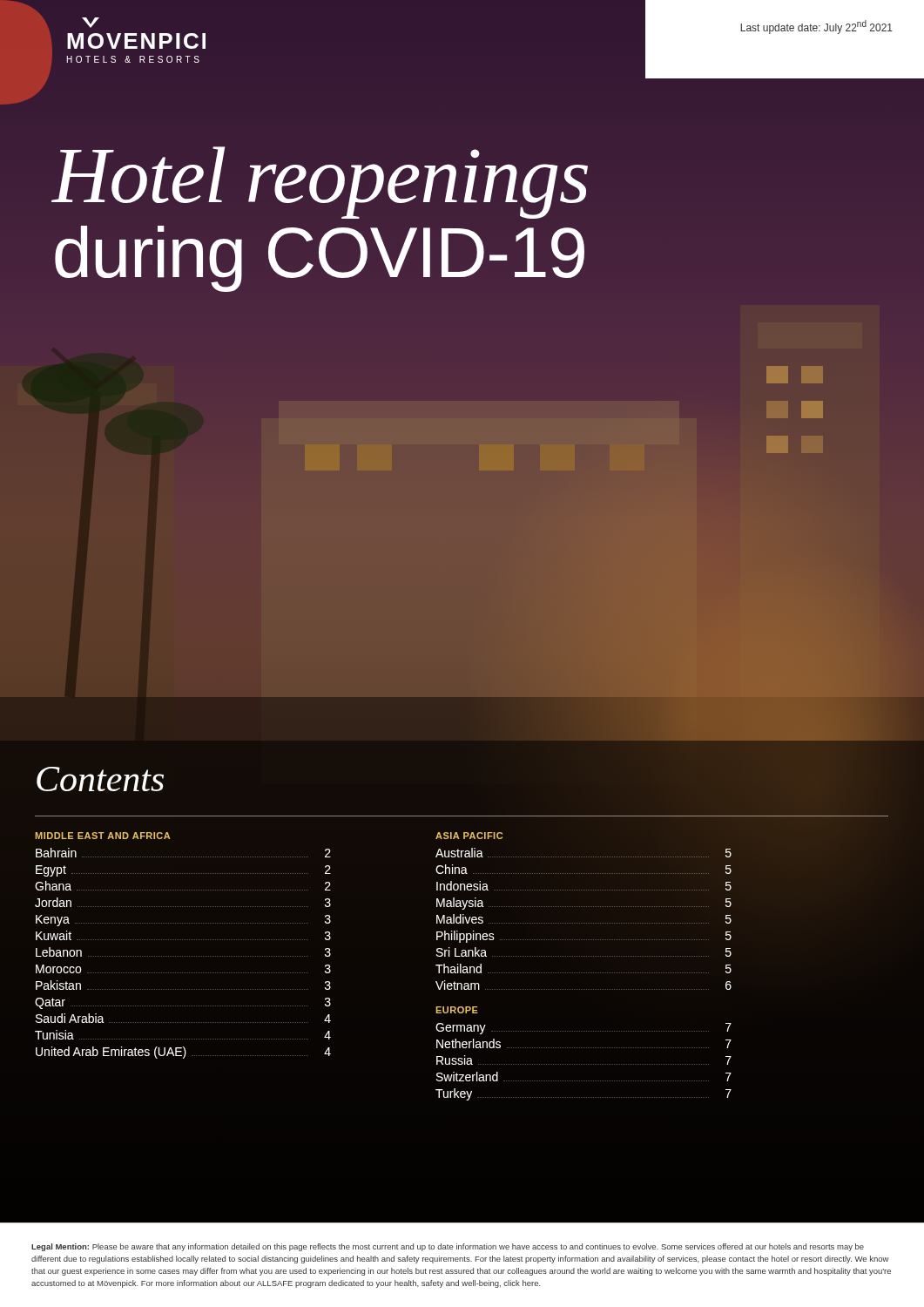Point to the passage starting "Netherlands 7"
The image size is (924, 1307).
pos(584,1044)
